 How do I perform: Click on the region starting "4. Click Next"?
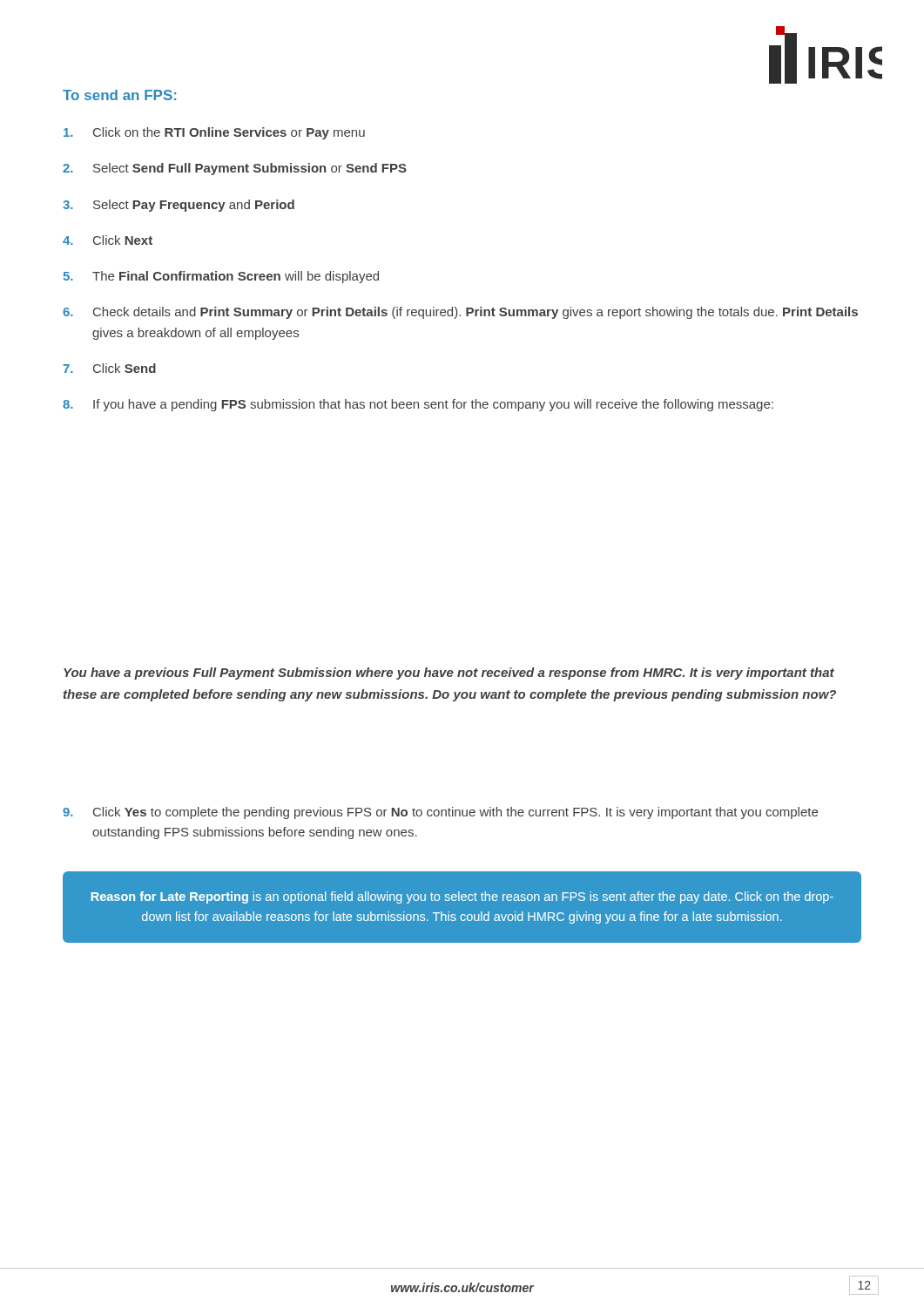108,240
